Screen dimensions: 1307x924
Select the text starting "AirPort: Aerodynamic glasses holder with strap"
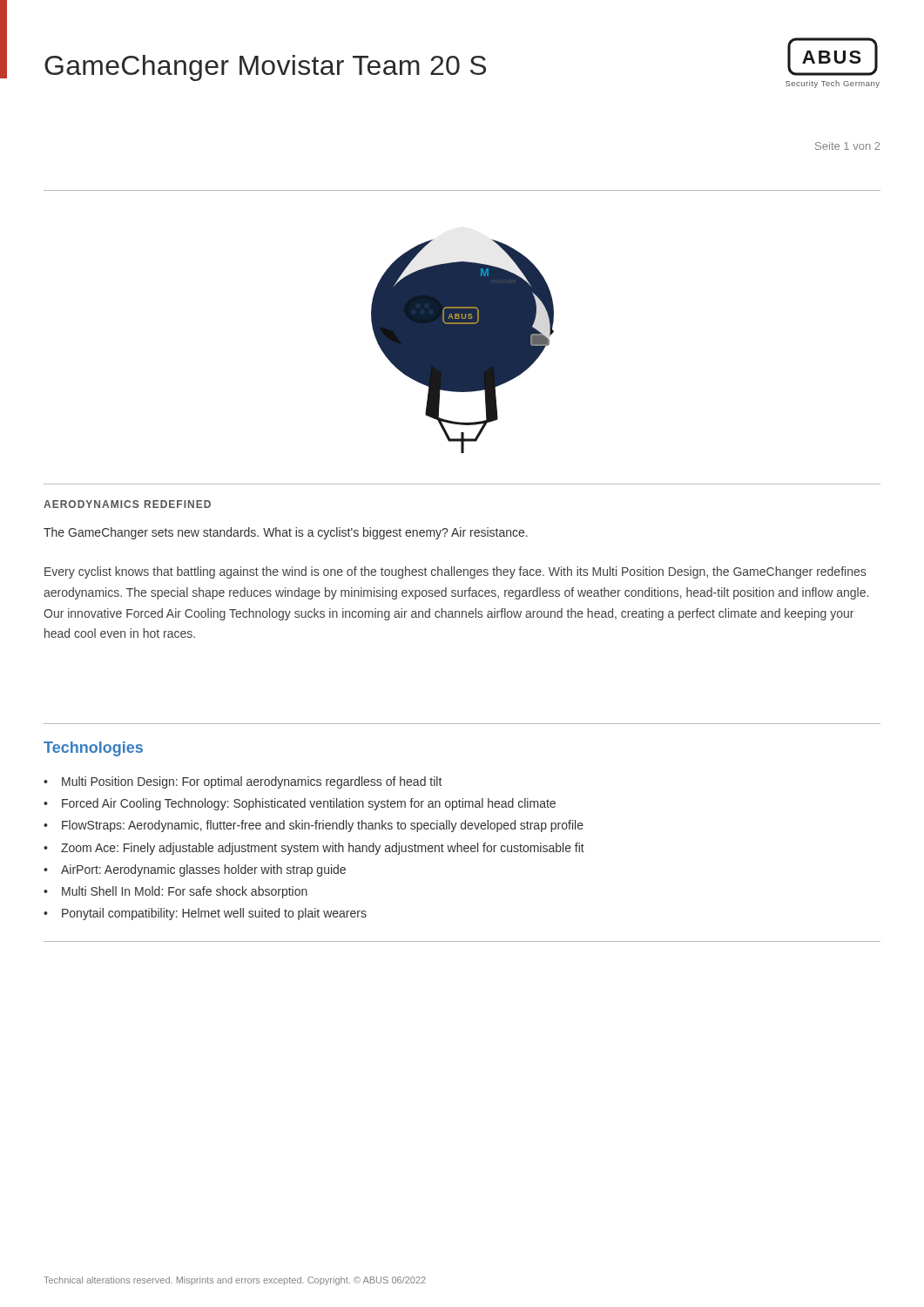[204, 869]
